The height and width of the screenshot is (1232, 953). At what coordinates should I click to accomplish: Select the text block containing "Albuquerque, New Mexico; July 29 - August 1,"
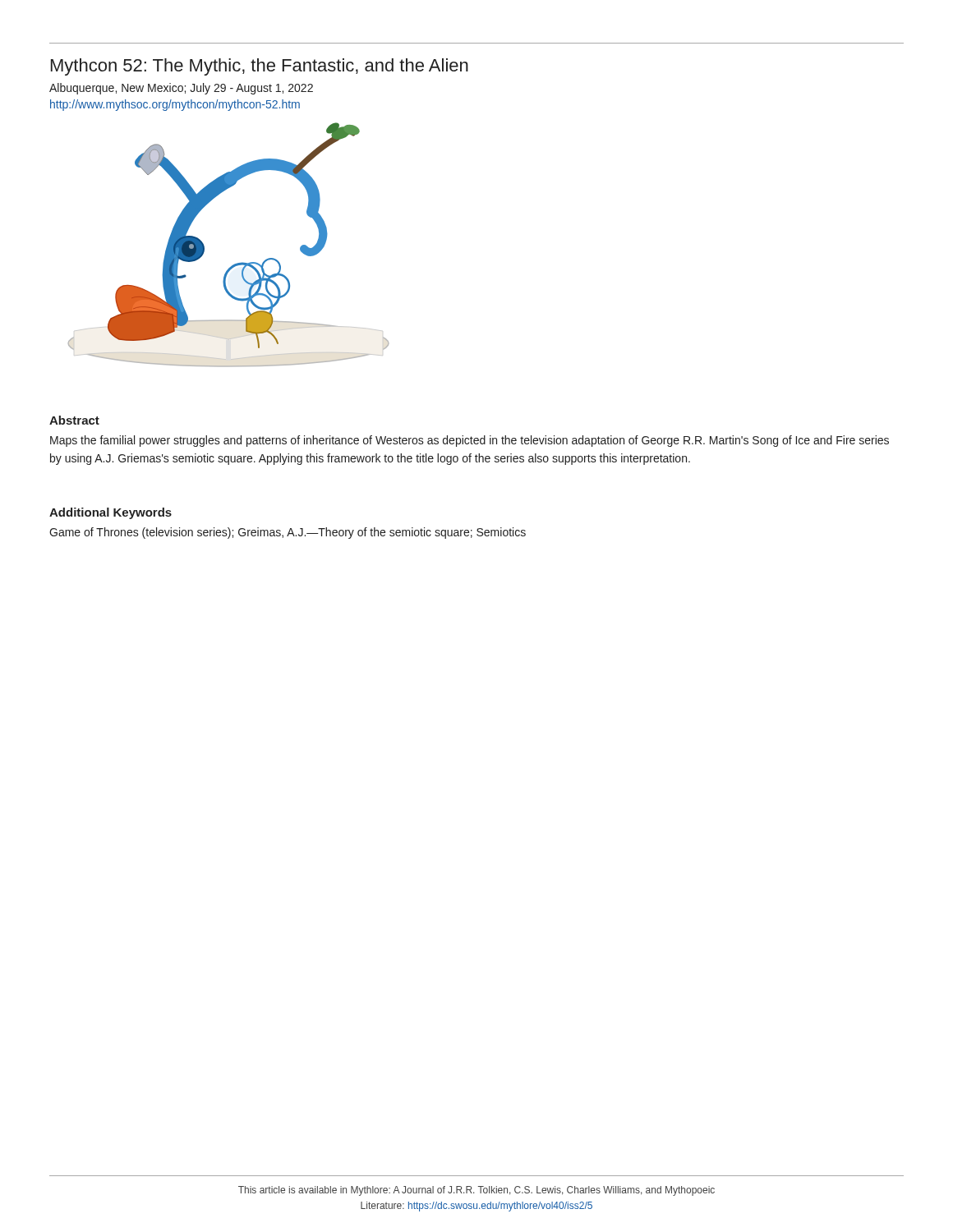pyautogui.click(x=181, y=89)
